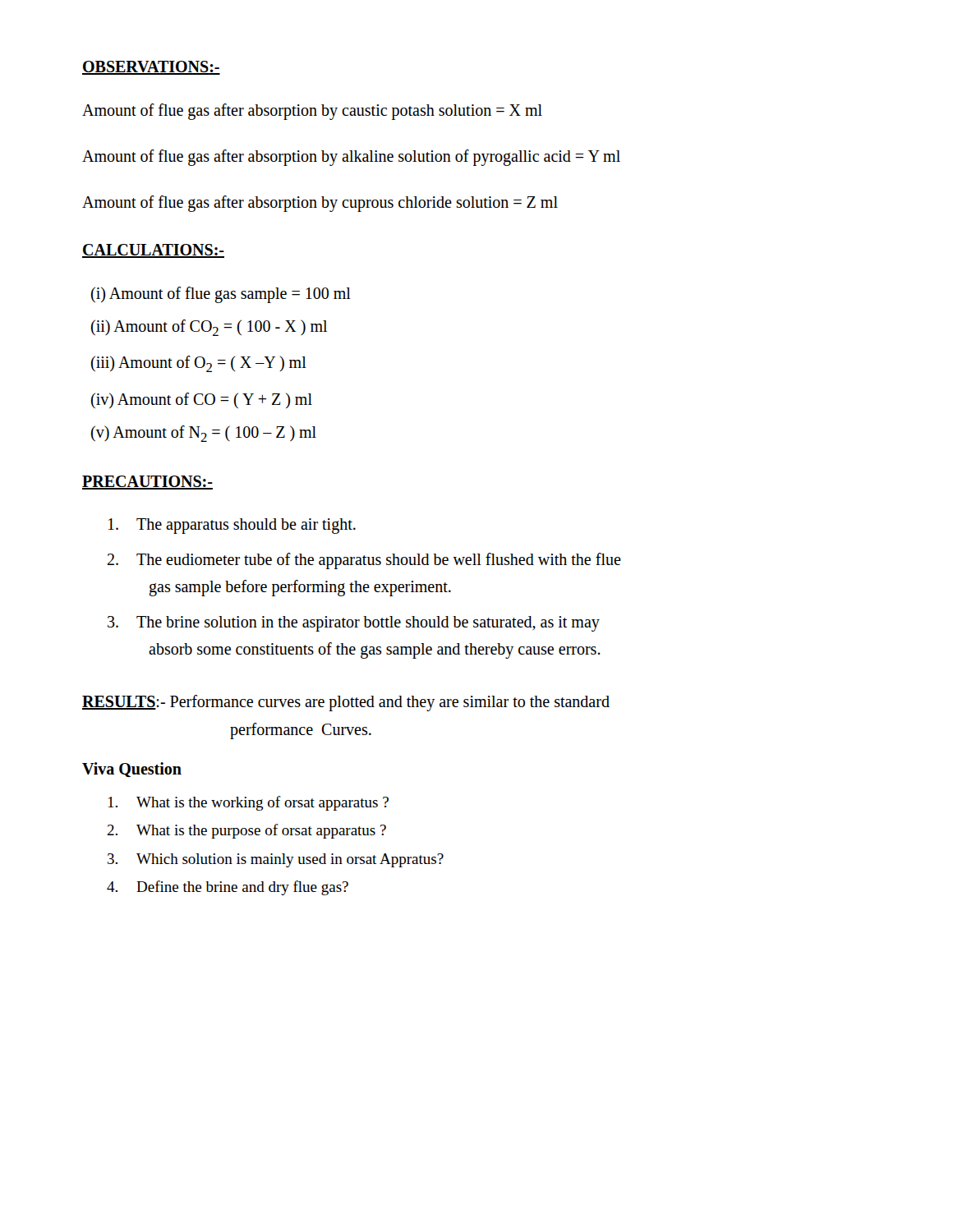
Task: Find the block on this page that starts "What is the working of orsat"
Action: click(248, 803)
